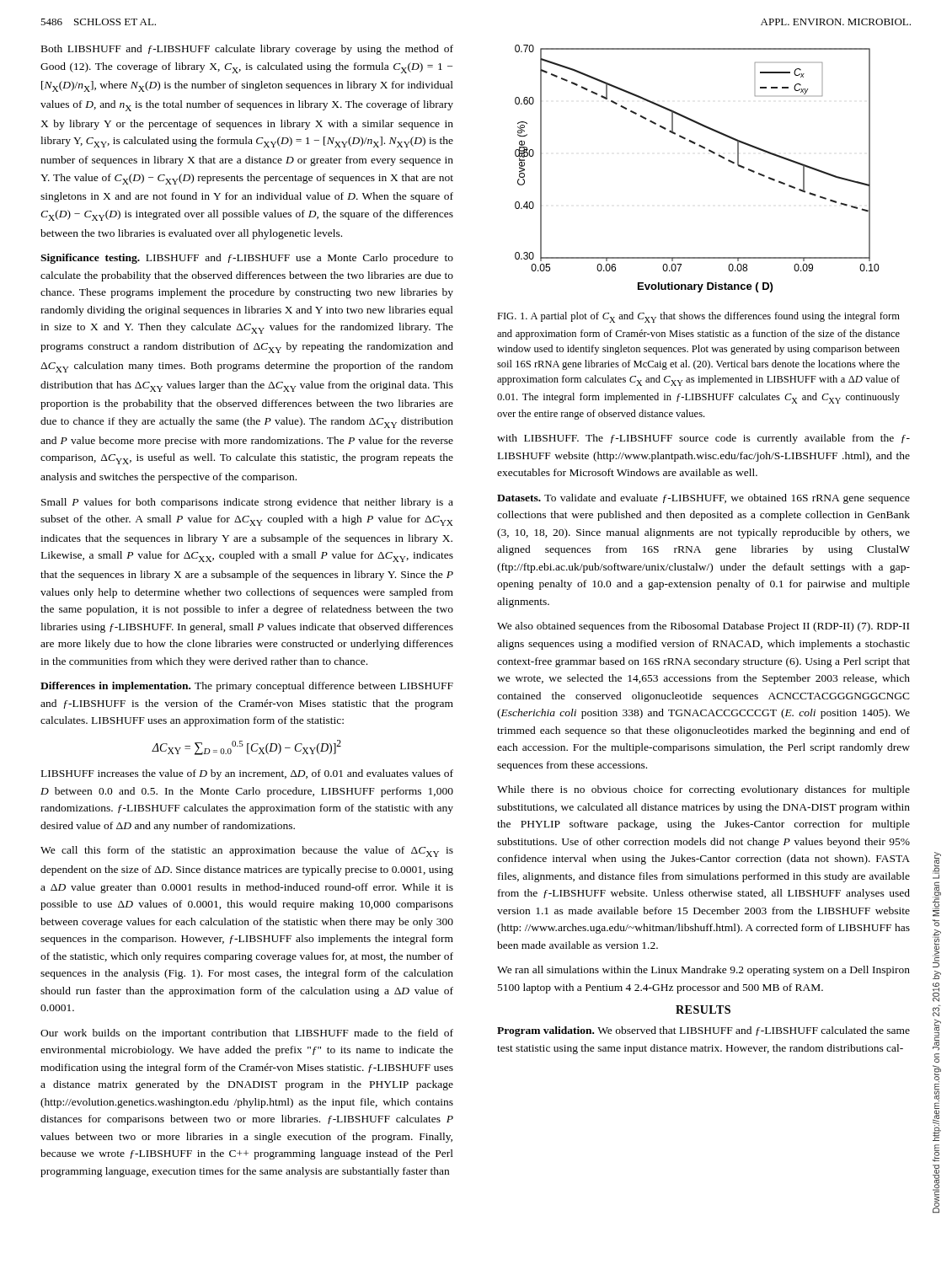Find the text starting "Our work builds on the important contribution that"
This screenshot has width=952, height=1264.
pos(247,1102)
